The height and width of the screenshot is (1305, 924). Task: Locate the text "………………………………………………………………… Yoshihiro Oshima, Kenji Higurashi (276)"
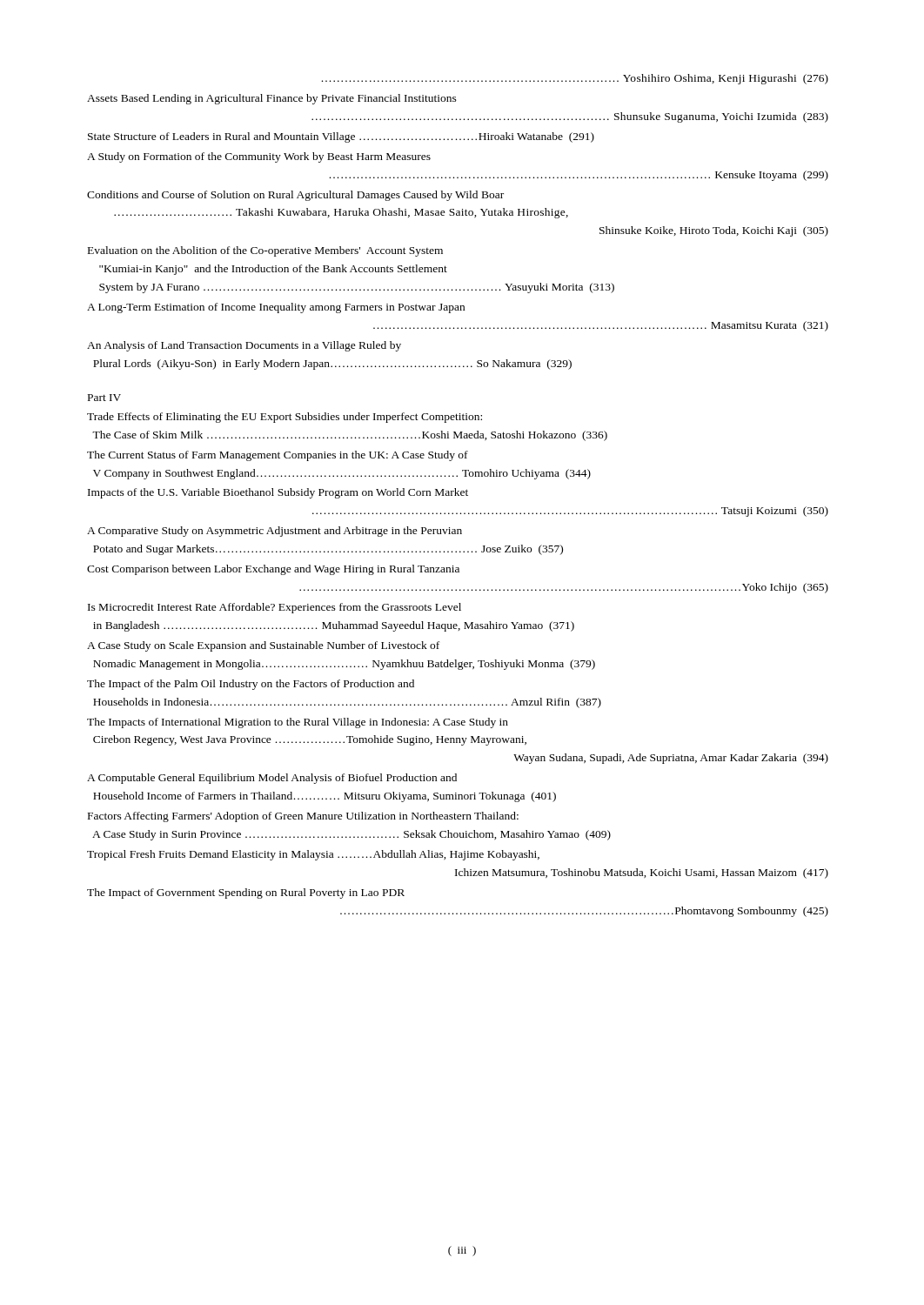[574, 78]
